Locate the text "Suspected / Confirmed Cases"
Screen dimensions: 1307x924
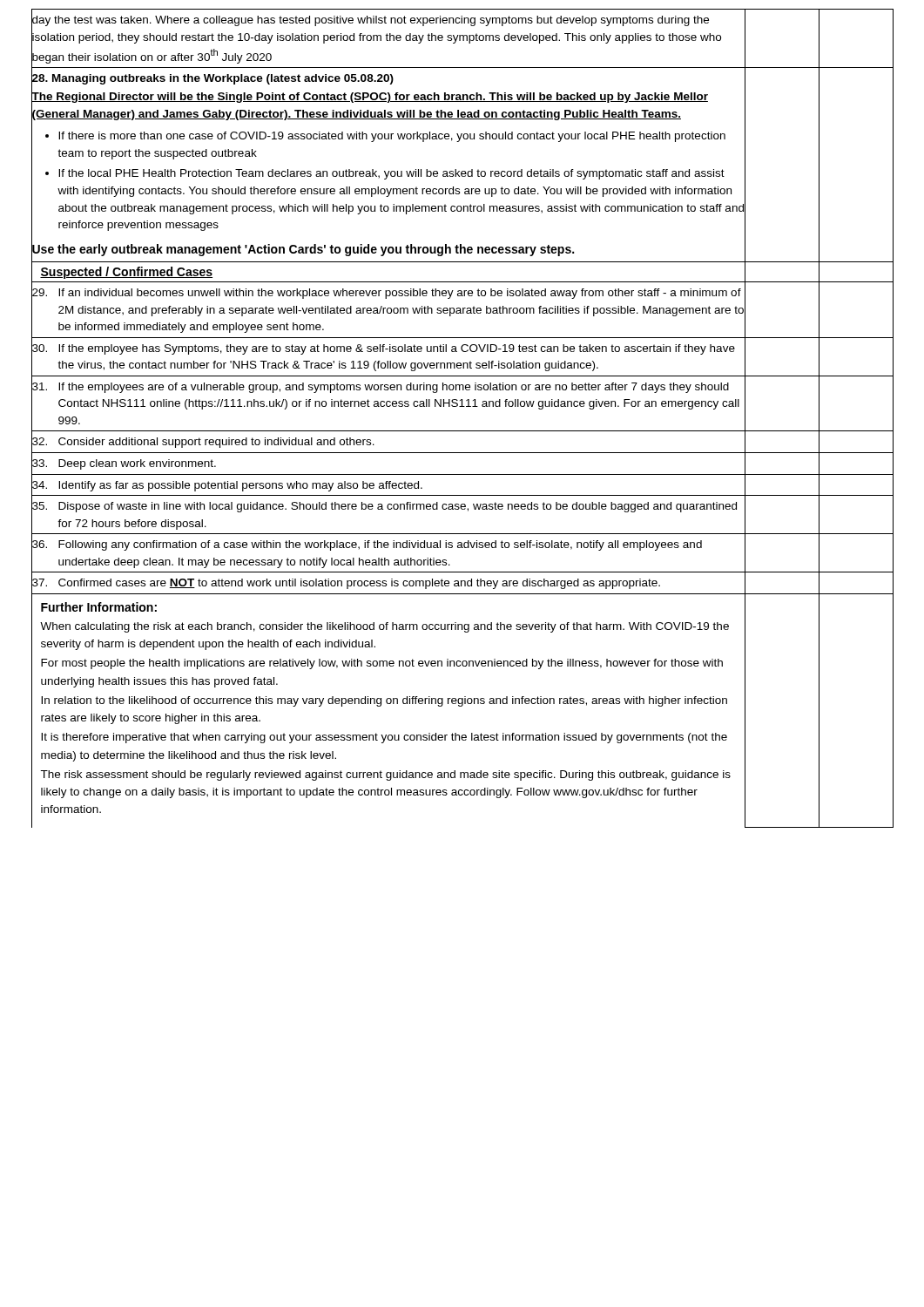127,272
